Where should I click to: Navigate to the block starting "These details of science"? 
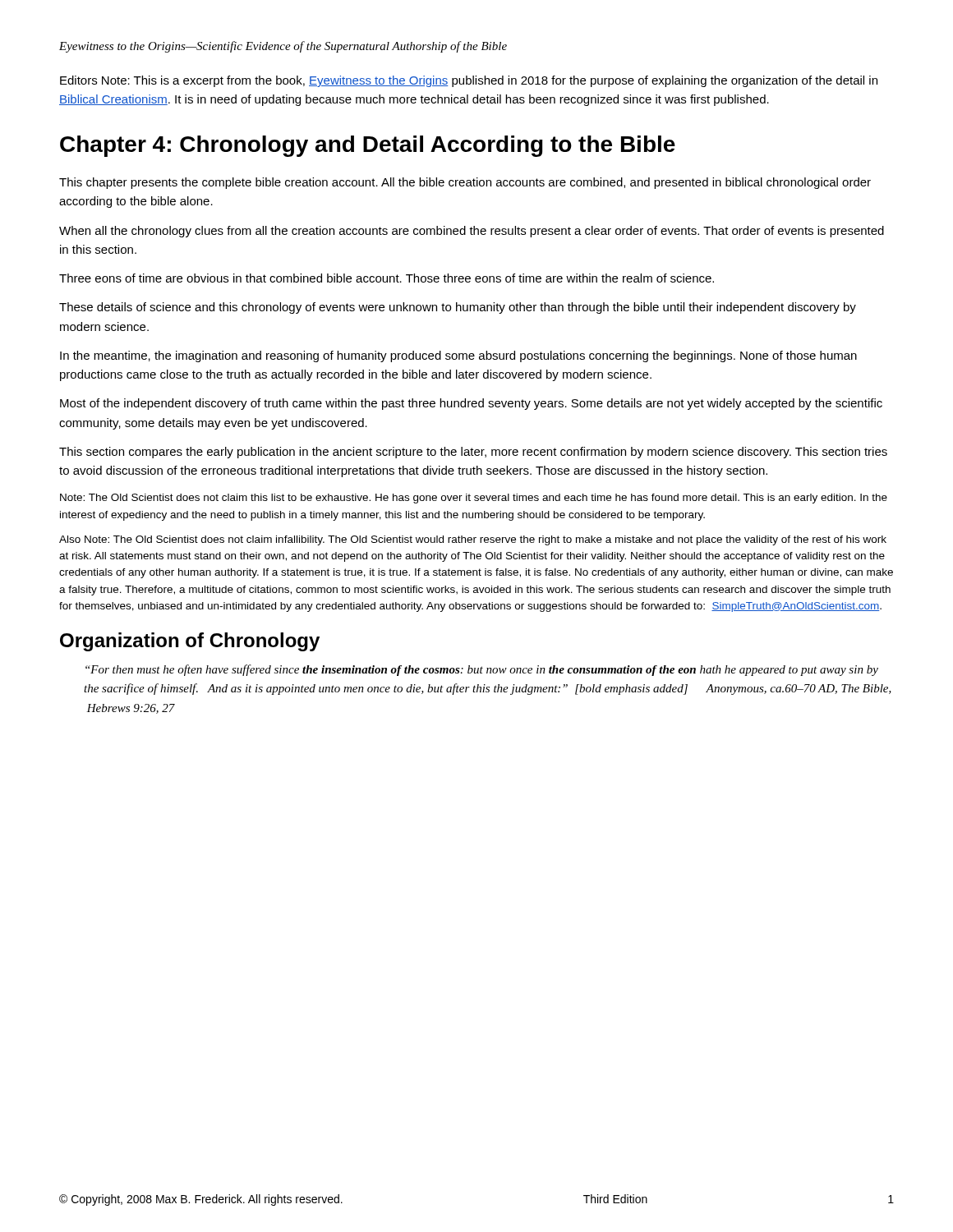coord(458,317)
